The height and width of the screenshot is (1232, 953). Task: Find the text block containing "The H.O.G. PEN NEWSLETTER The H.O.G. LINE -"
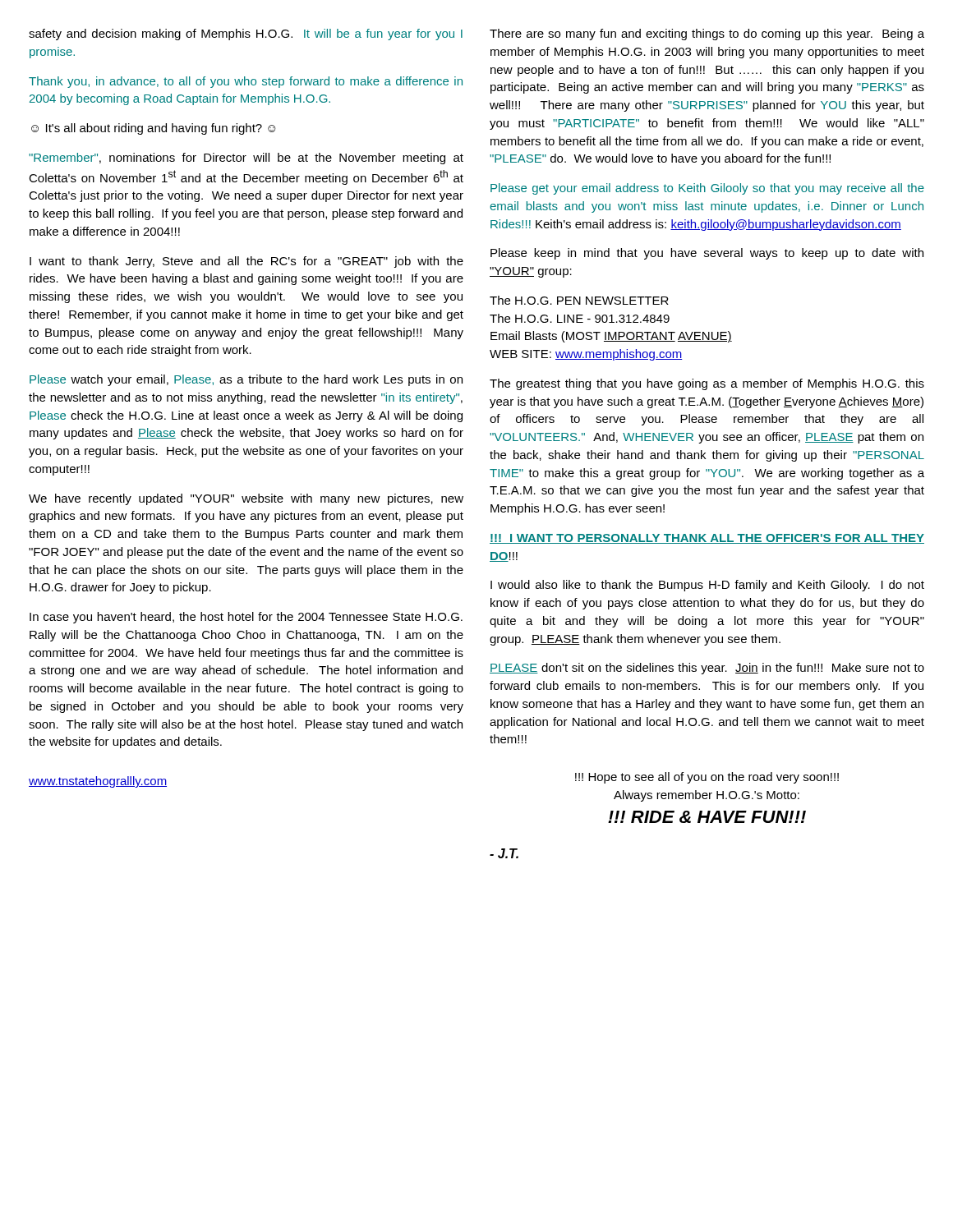coord(611,327)
